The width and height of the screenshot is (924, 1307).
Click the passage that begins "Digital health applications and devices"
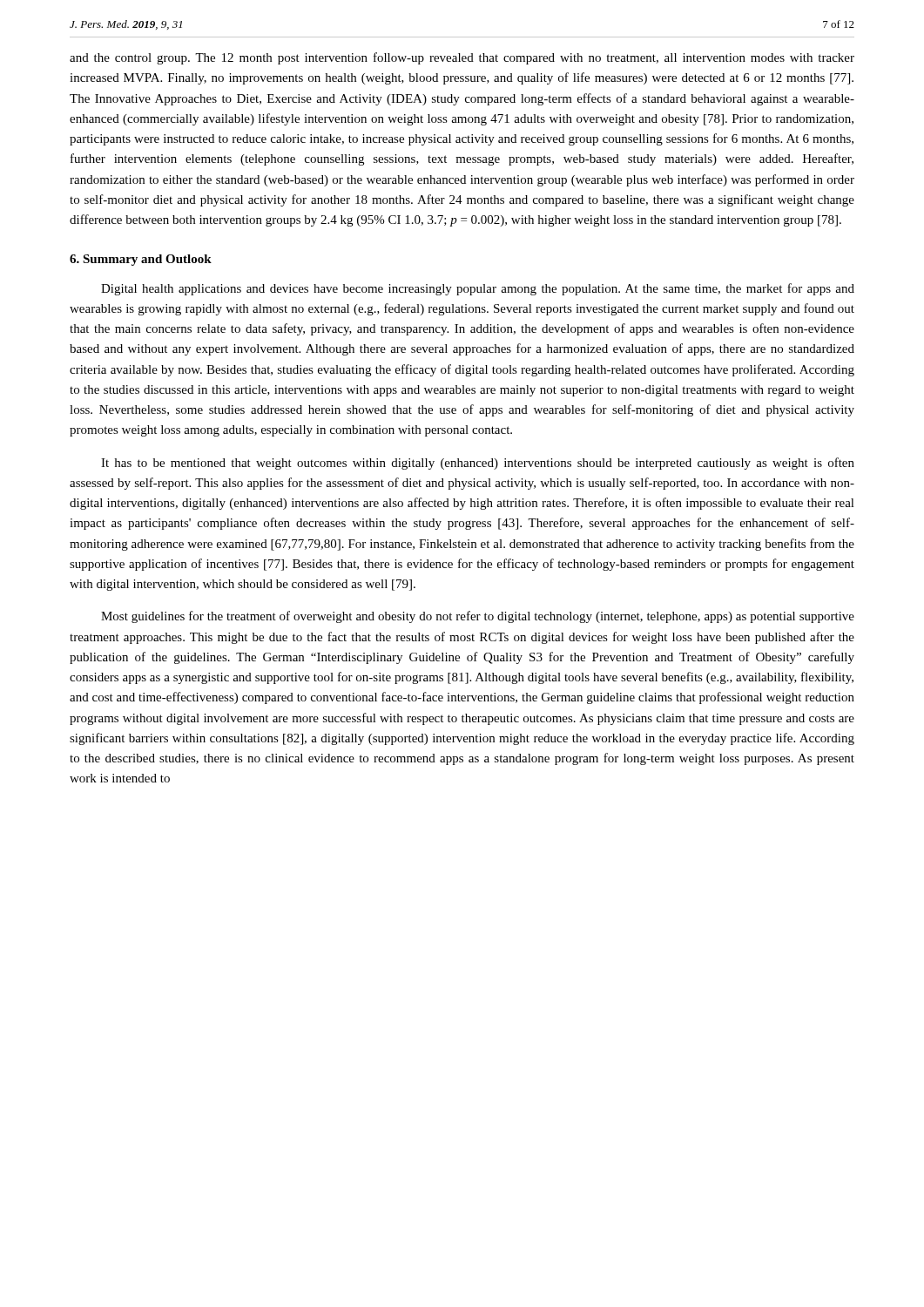462,359
